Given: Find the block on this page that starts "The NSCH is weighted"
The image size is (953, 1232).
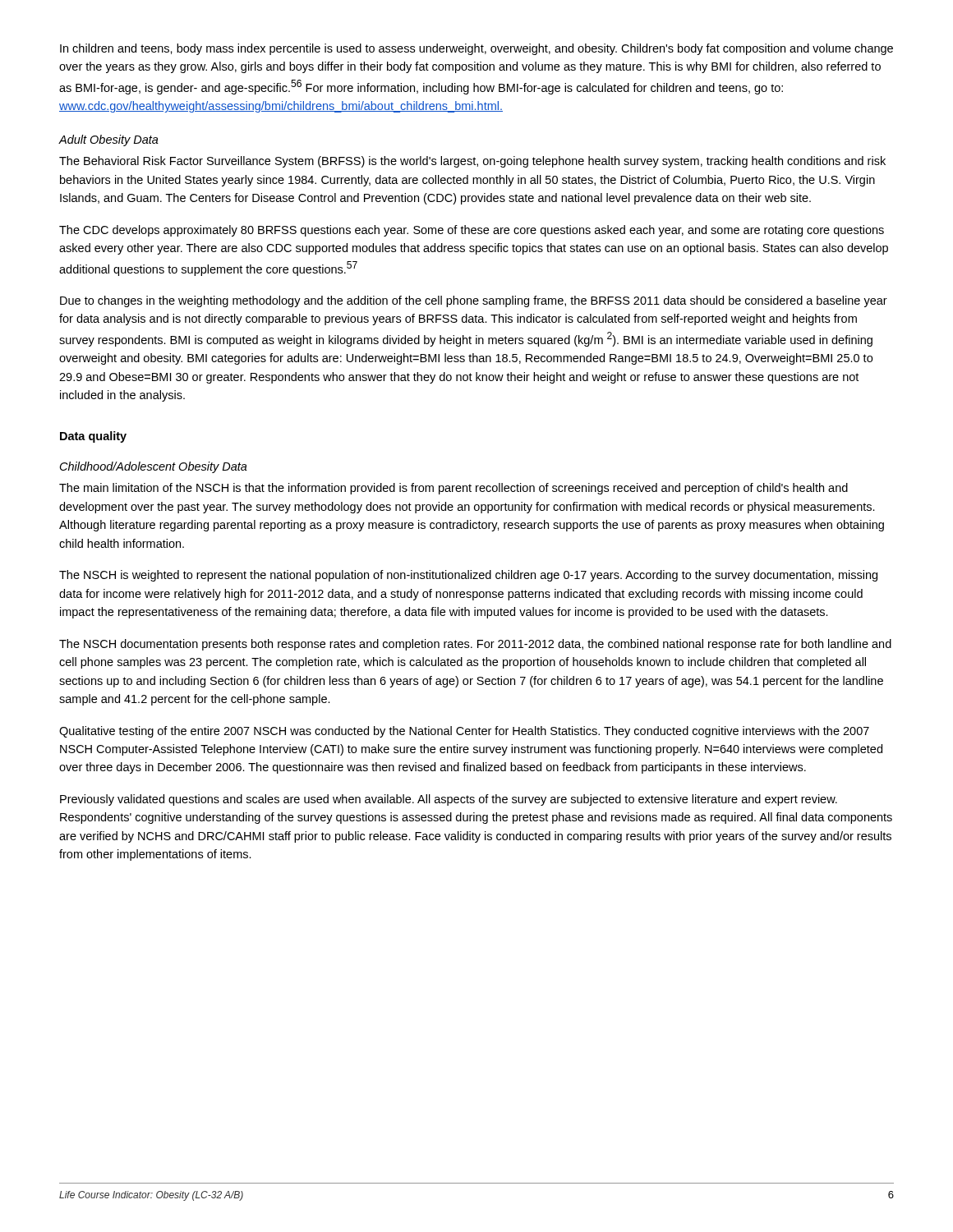Looking at the screenshot, I should click(x=469, y=594).
